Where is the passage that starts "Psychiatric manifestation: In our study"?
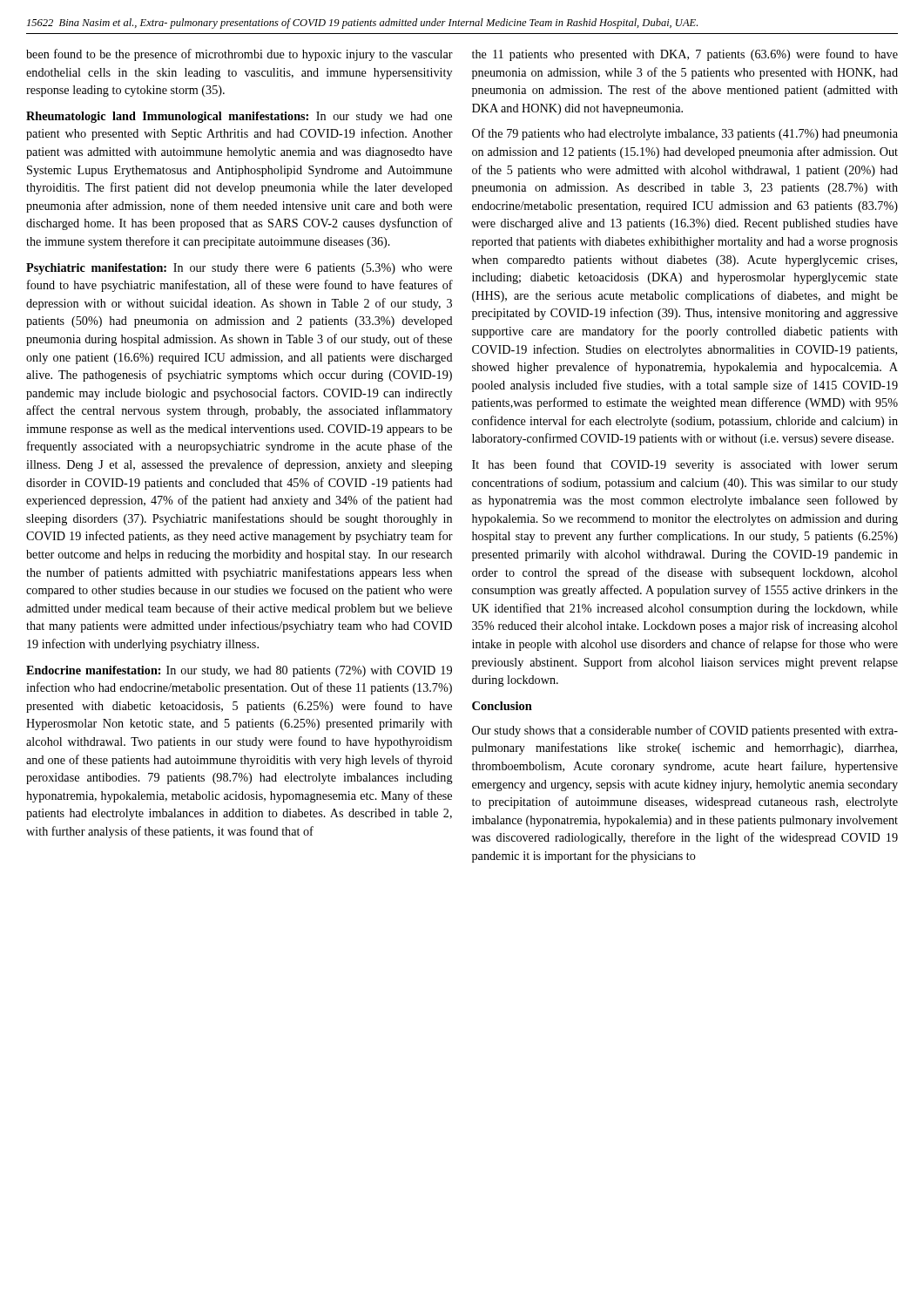The image size is (924, 1307). (x=239, y=456)
